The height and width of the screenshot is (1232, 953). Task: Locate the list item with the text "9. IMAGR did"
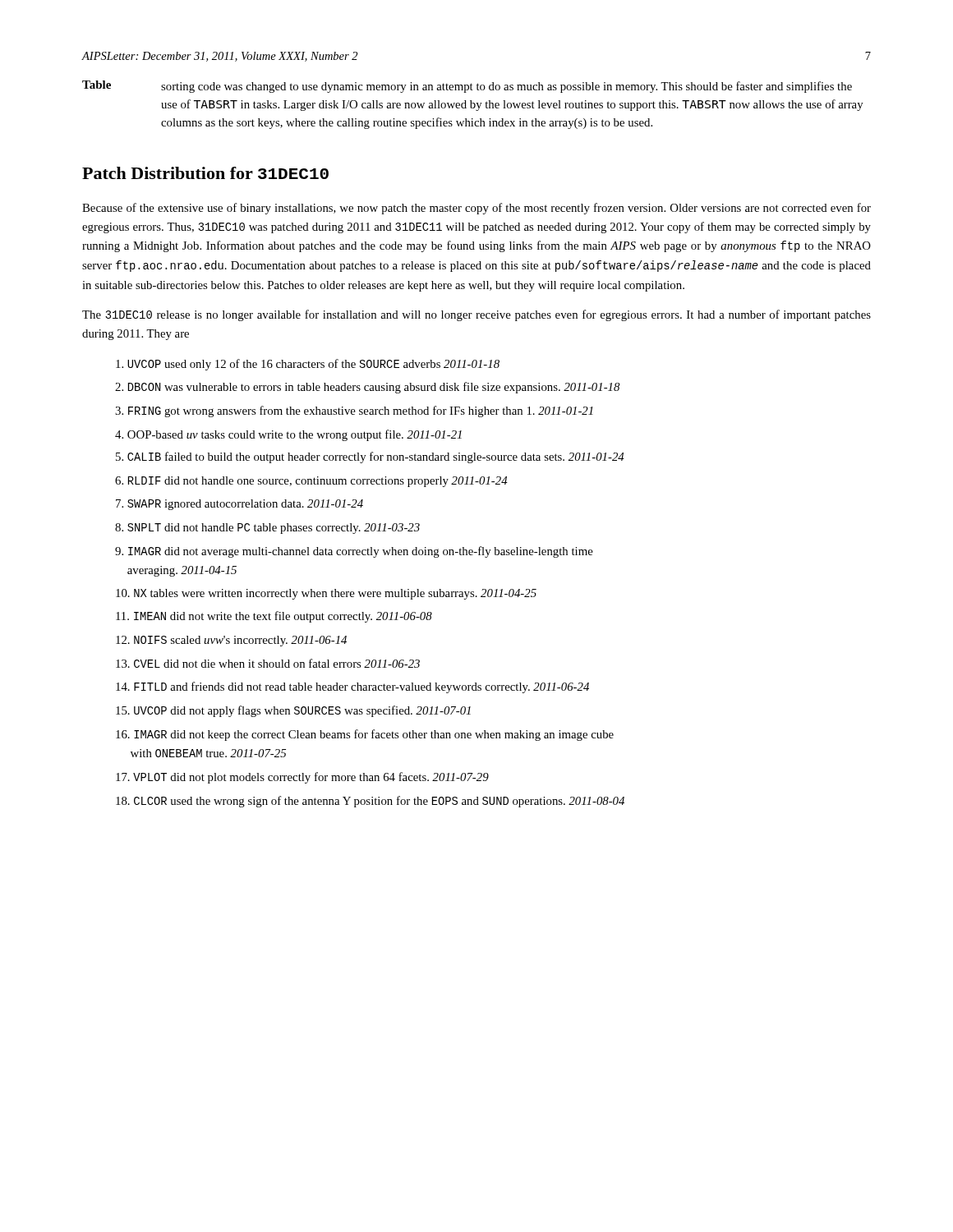[354, 561]
